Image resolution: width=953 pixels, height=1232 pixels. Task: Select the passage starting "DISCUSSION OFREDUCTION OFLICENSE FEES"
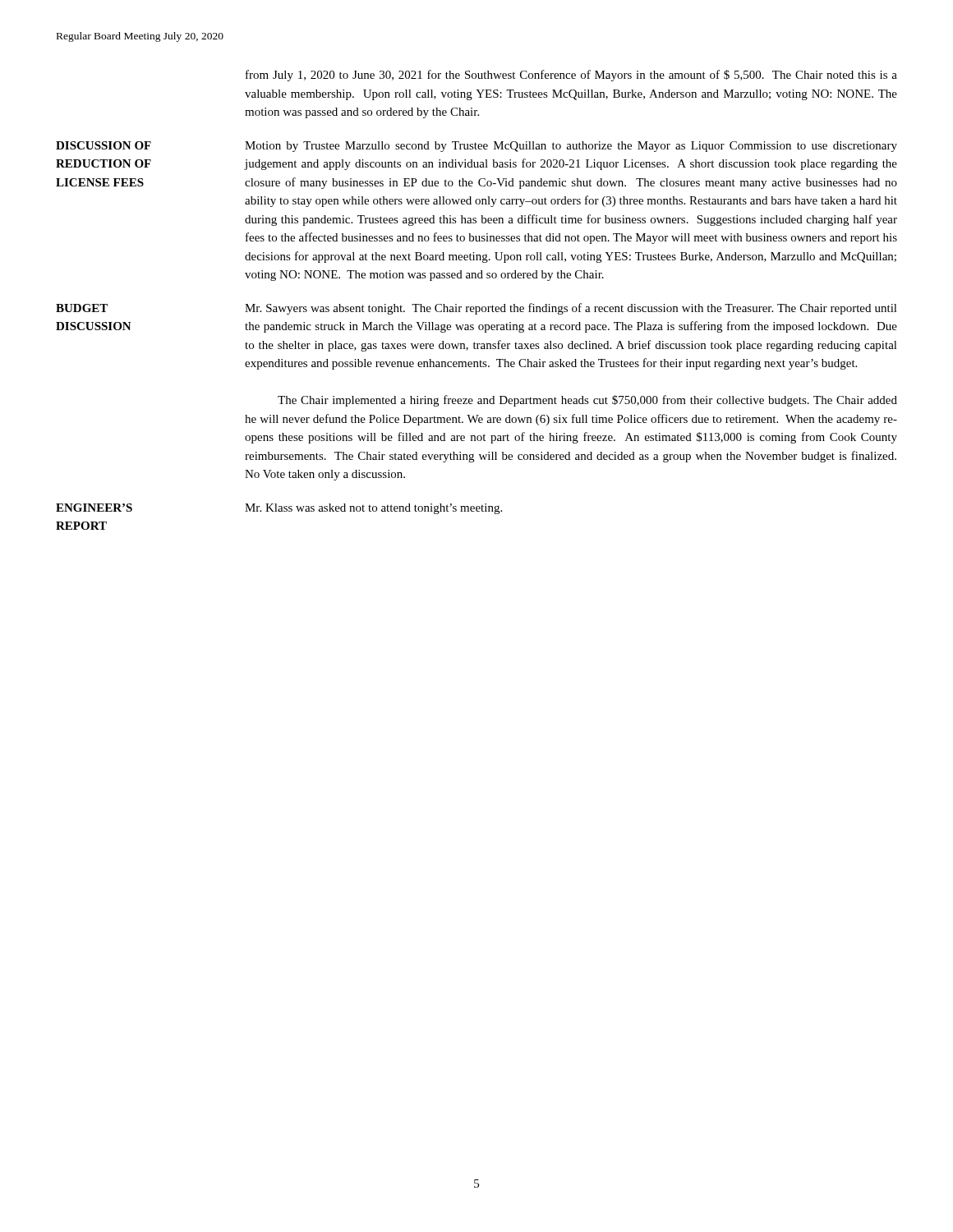pos(104,163)
